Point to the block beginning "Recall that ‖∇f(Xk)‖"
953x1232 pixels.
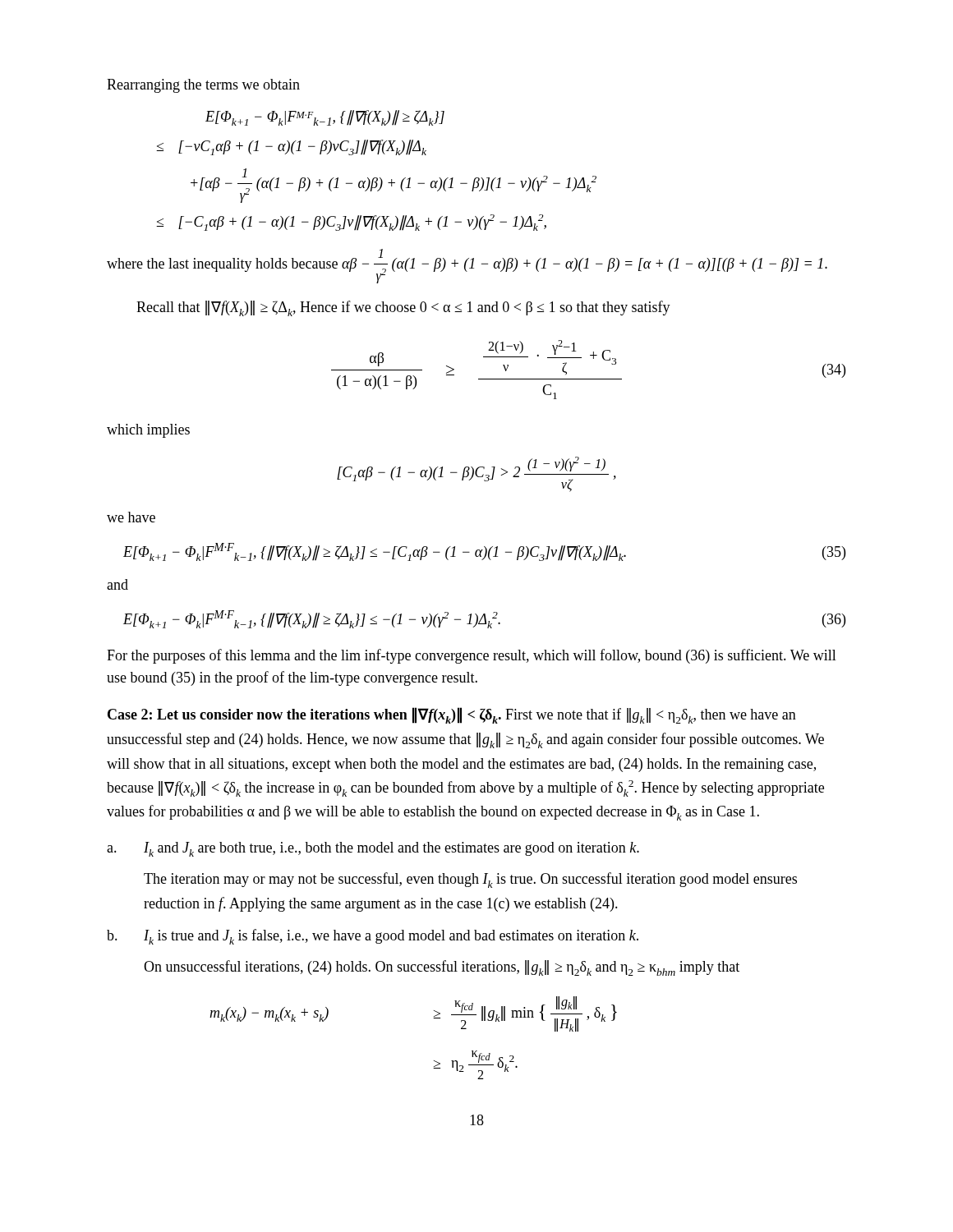[x=403, y=309]
